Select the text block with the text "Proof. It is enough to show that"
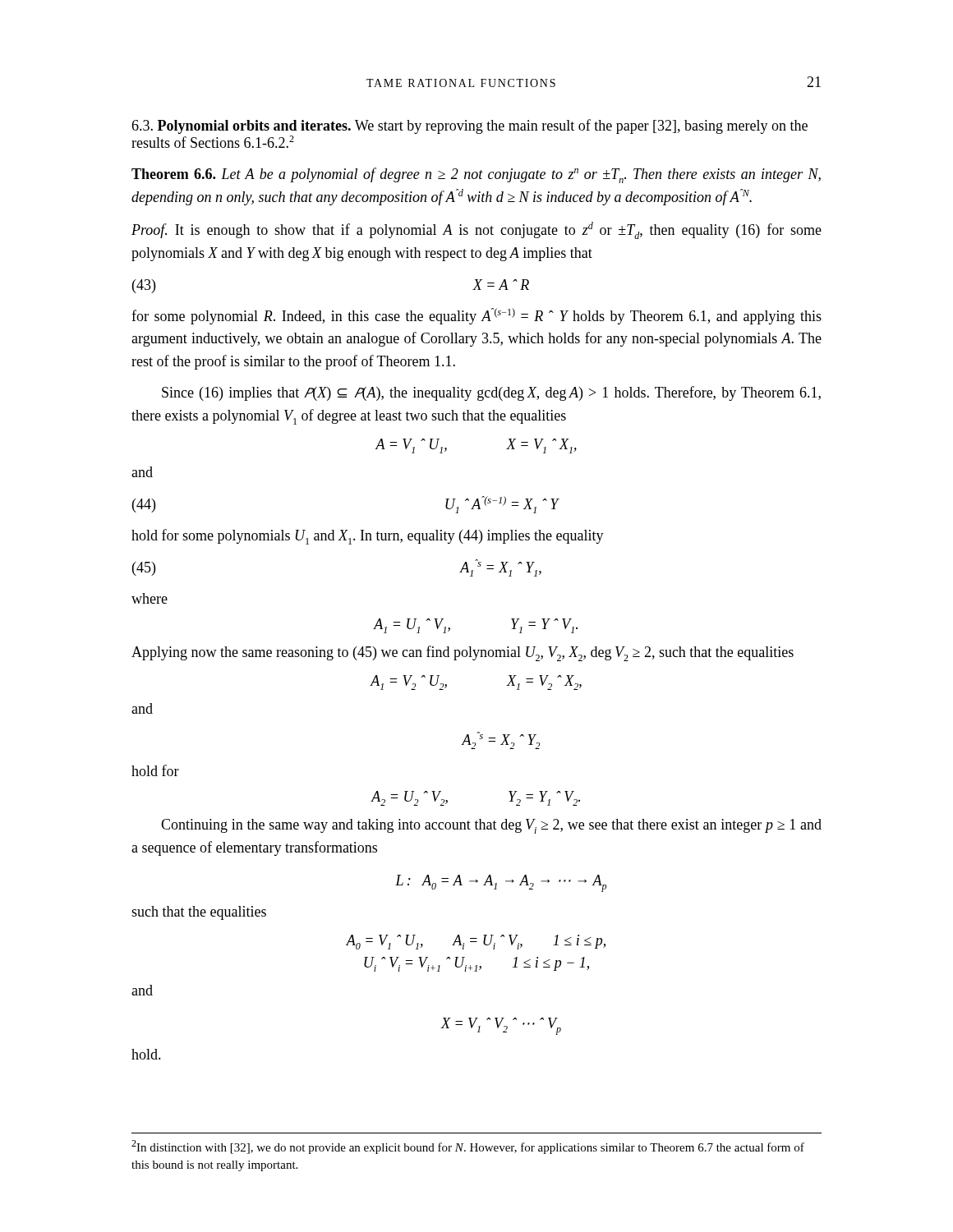The image size is (953, 1232). point(476,240)
